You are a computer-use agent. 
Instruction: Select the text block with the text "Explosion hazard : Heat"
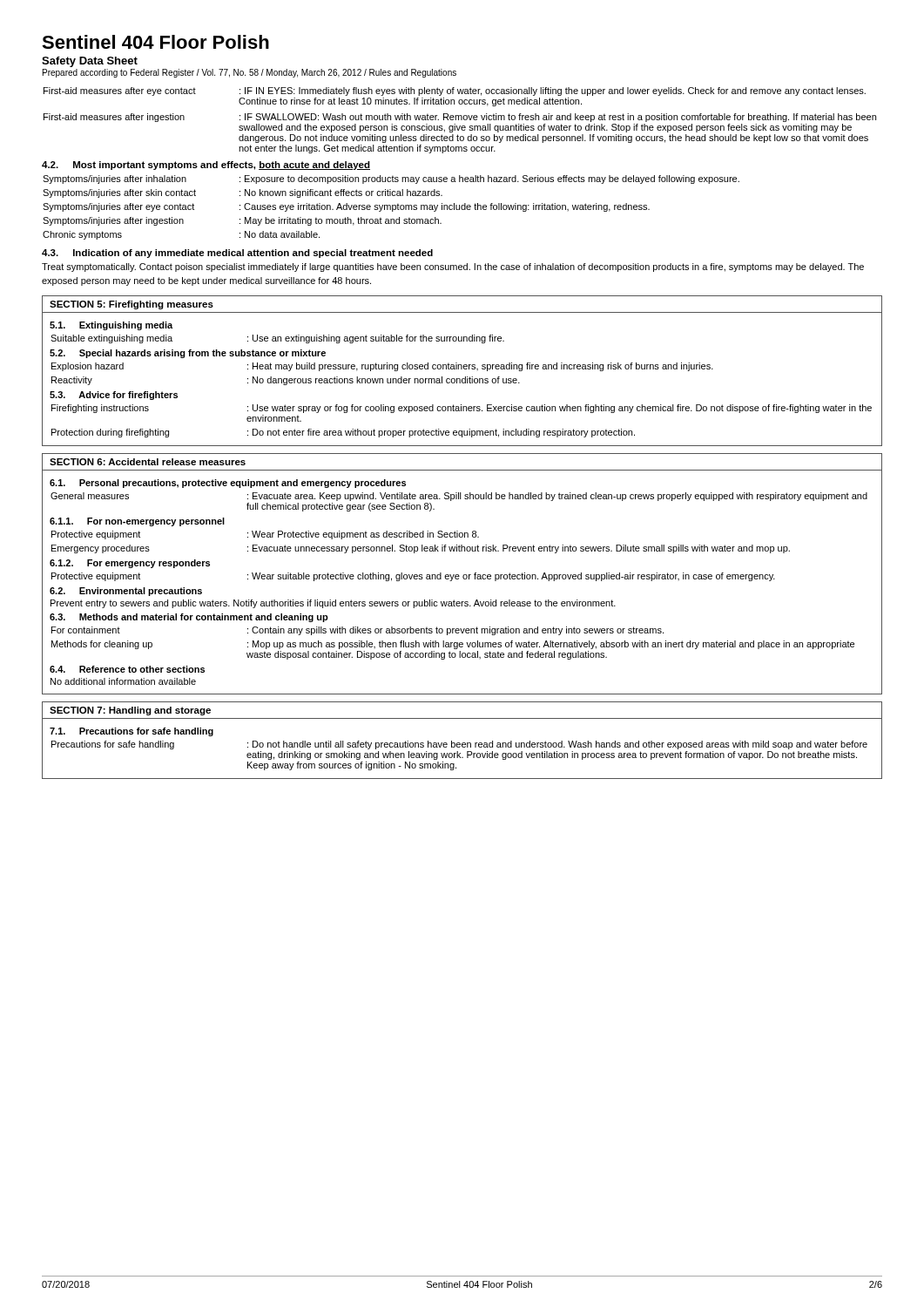click(462, 366)
